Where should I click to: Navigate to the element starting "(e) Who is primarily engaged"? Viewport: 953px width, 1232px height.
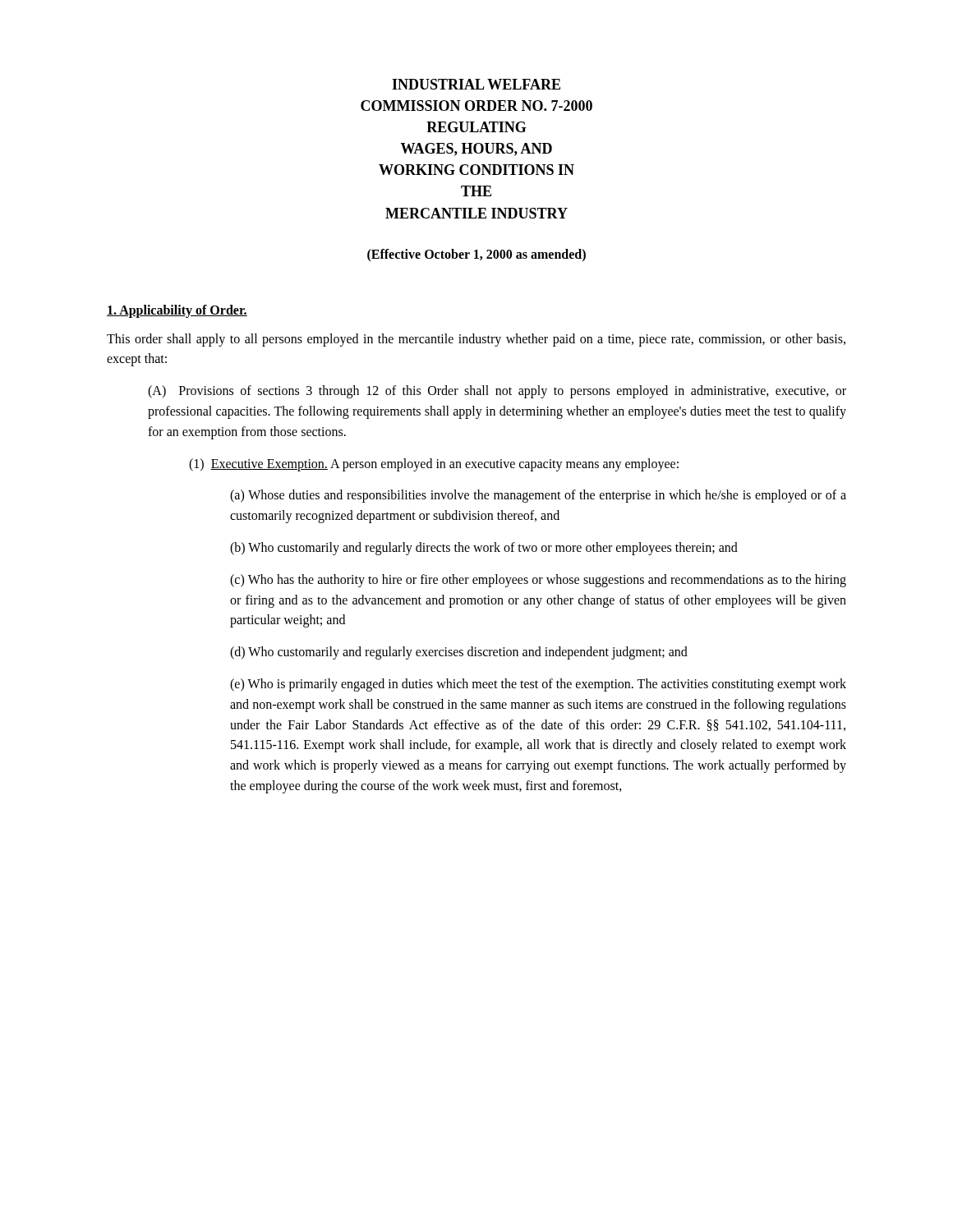pos(538,735)
